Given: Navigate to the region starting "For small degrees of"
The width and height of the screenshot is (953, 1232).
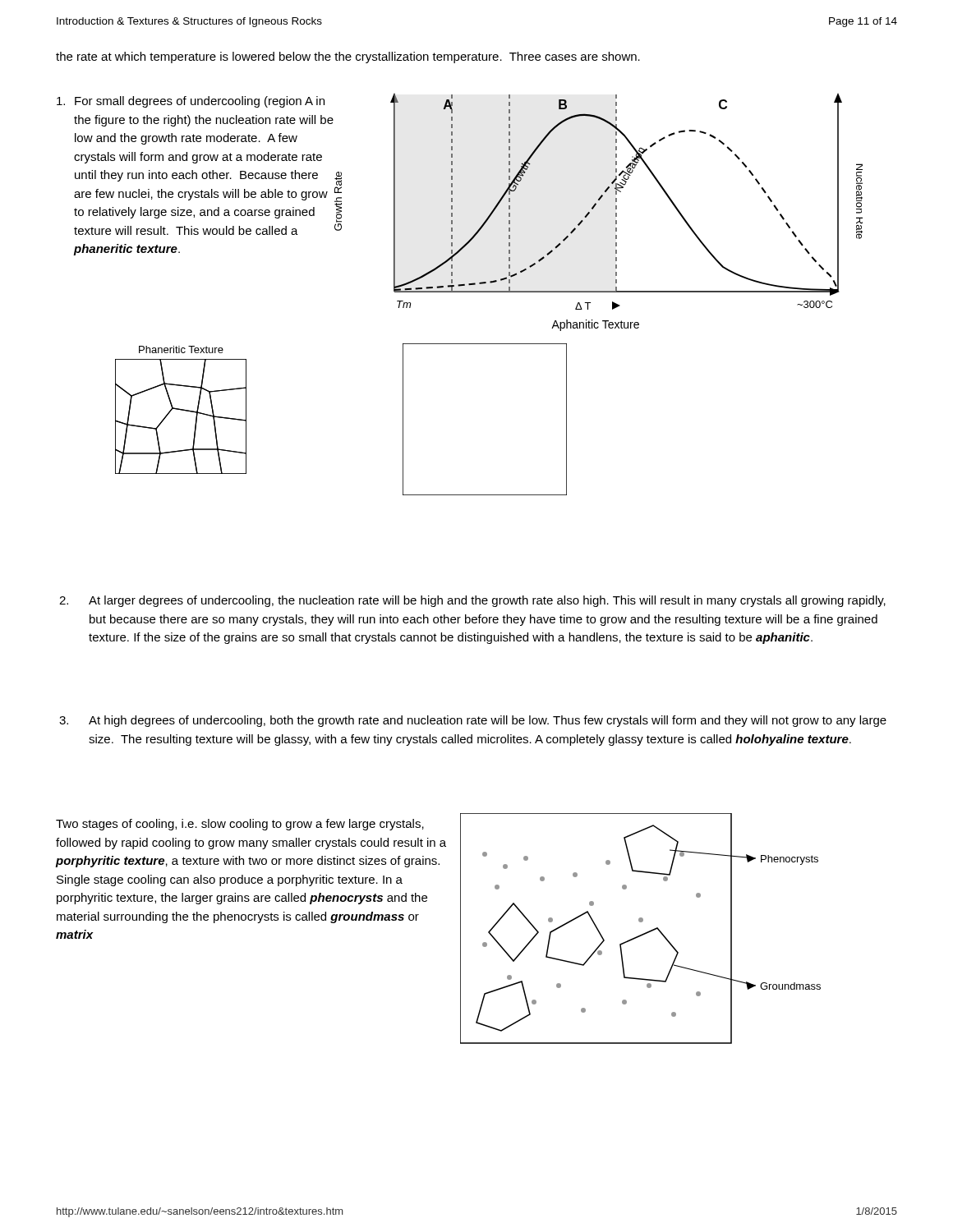Looking at the screenshot, I should (196, 175).
